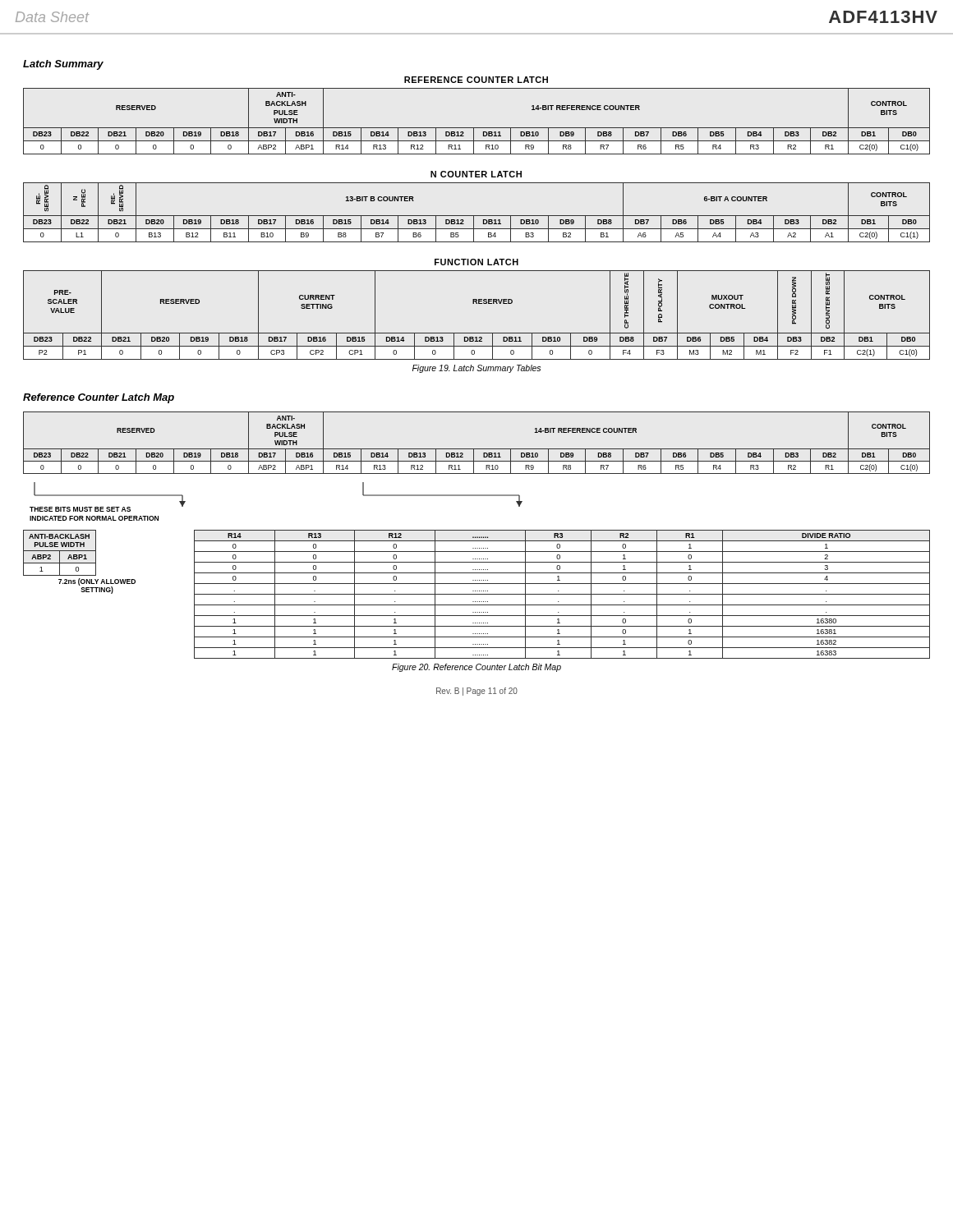Screen dimensions: 1232x953
Task: Click on the element starting "Figure 19. Latch"
Action: 476,368
